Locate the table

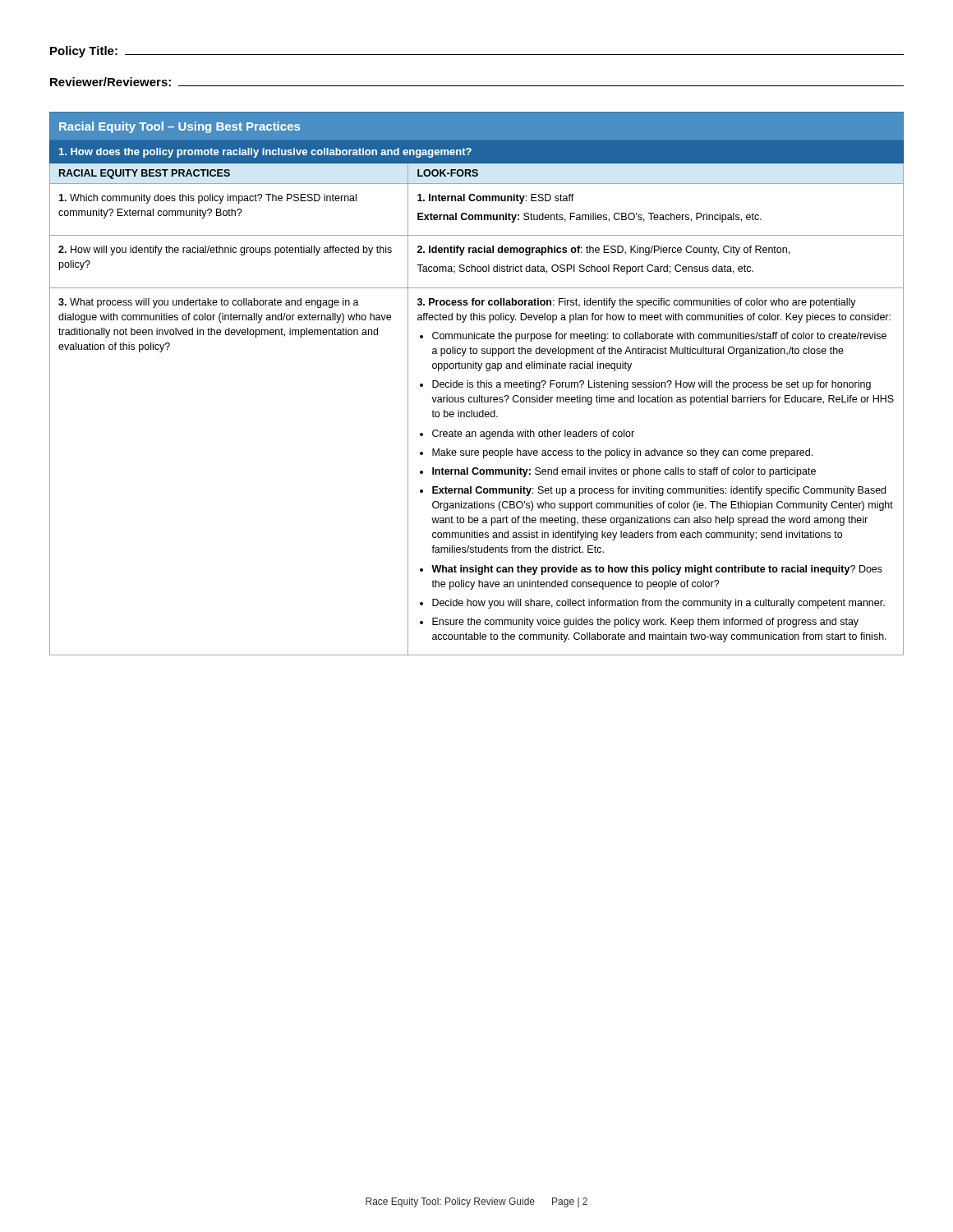tap(476, 384)
